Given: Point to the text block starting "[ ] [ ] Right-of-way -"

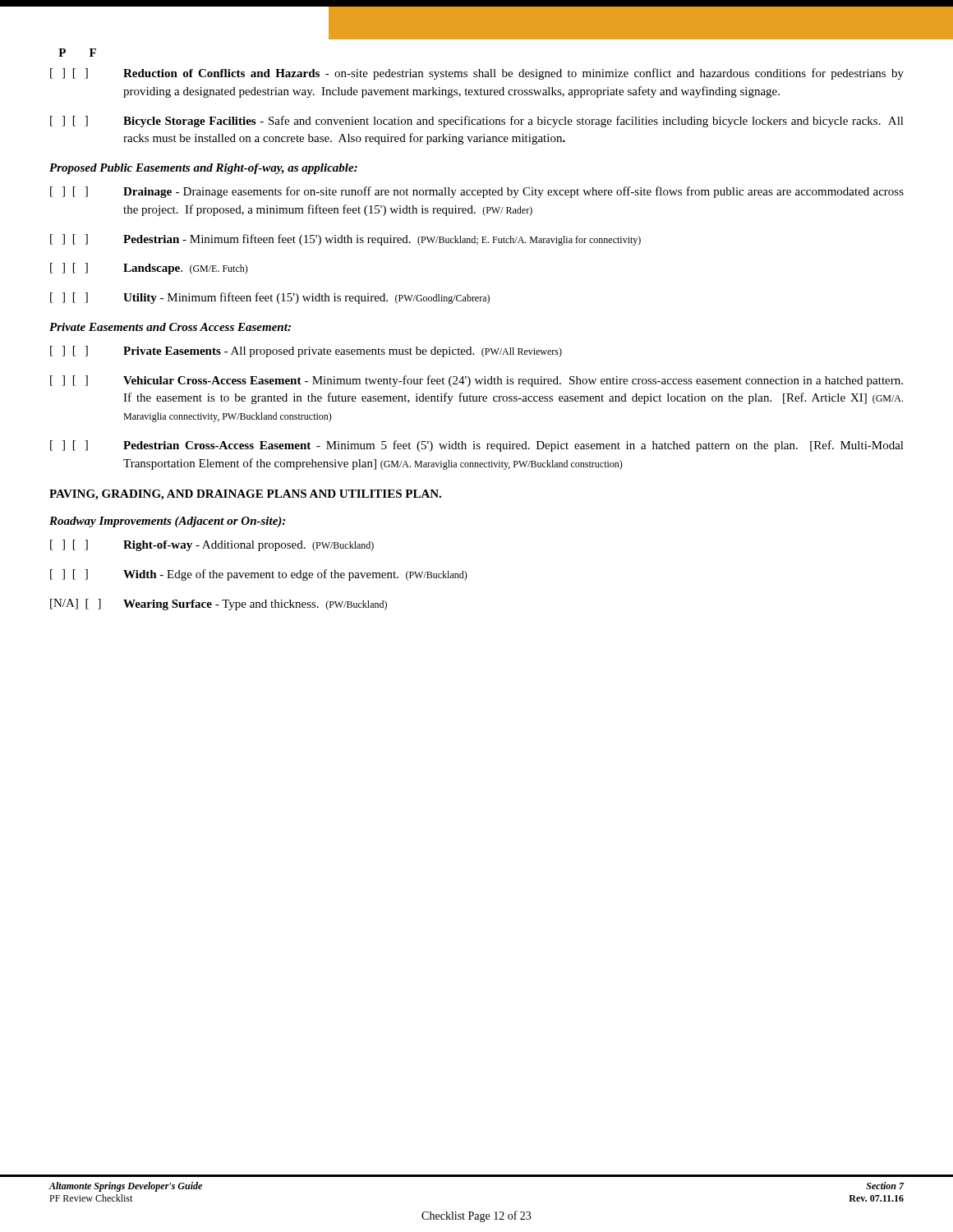Looking at the screenshot, I should 212,545.
